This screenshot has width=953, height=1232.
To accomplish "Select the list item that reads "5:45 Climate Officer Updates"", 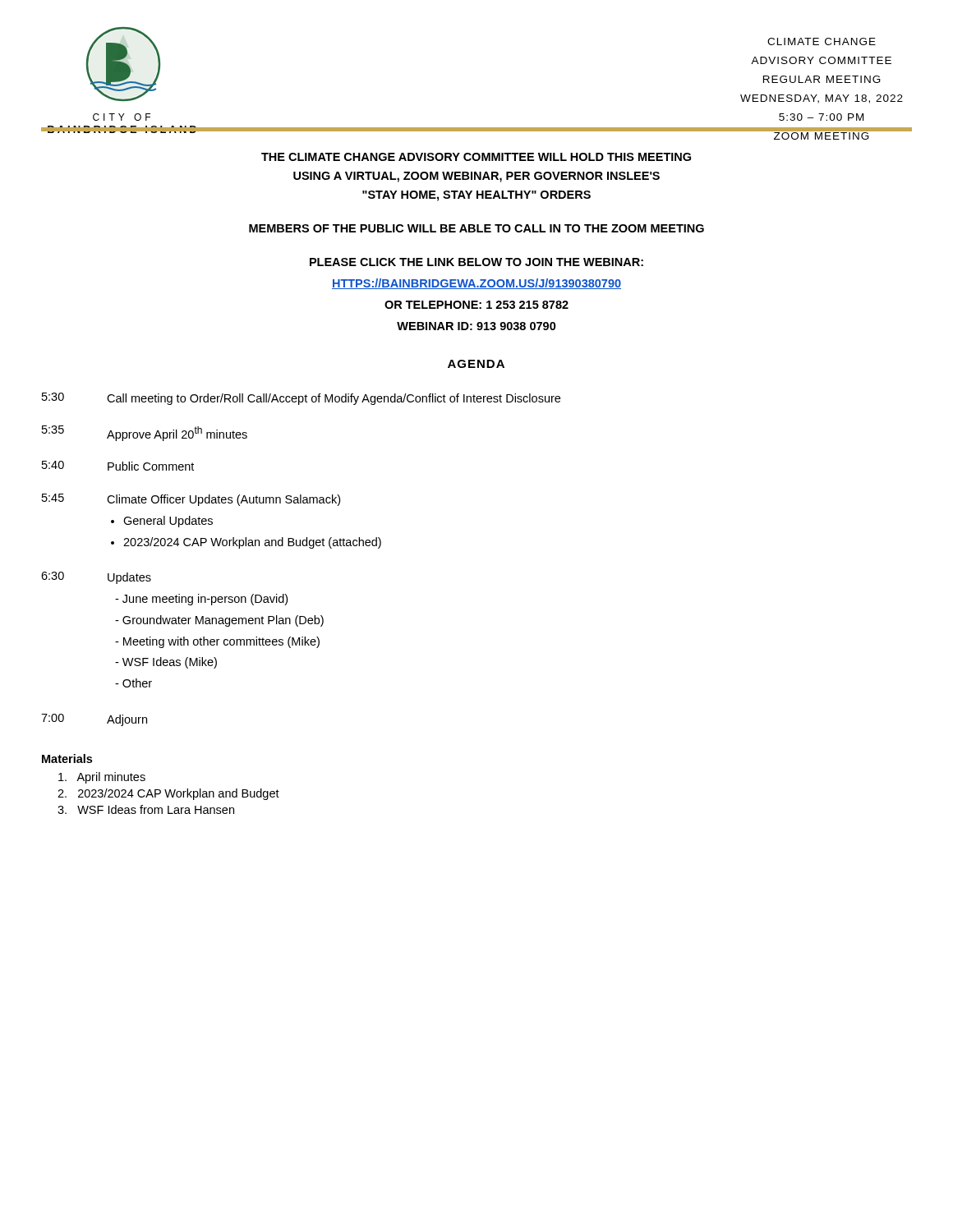I will (191, 500).
